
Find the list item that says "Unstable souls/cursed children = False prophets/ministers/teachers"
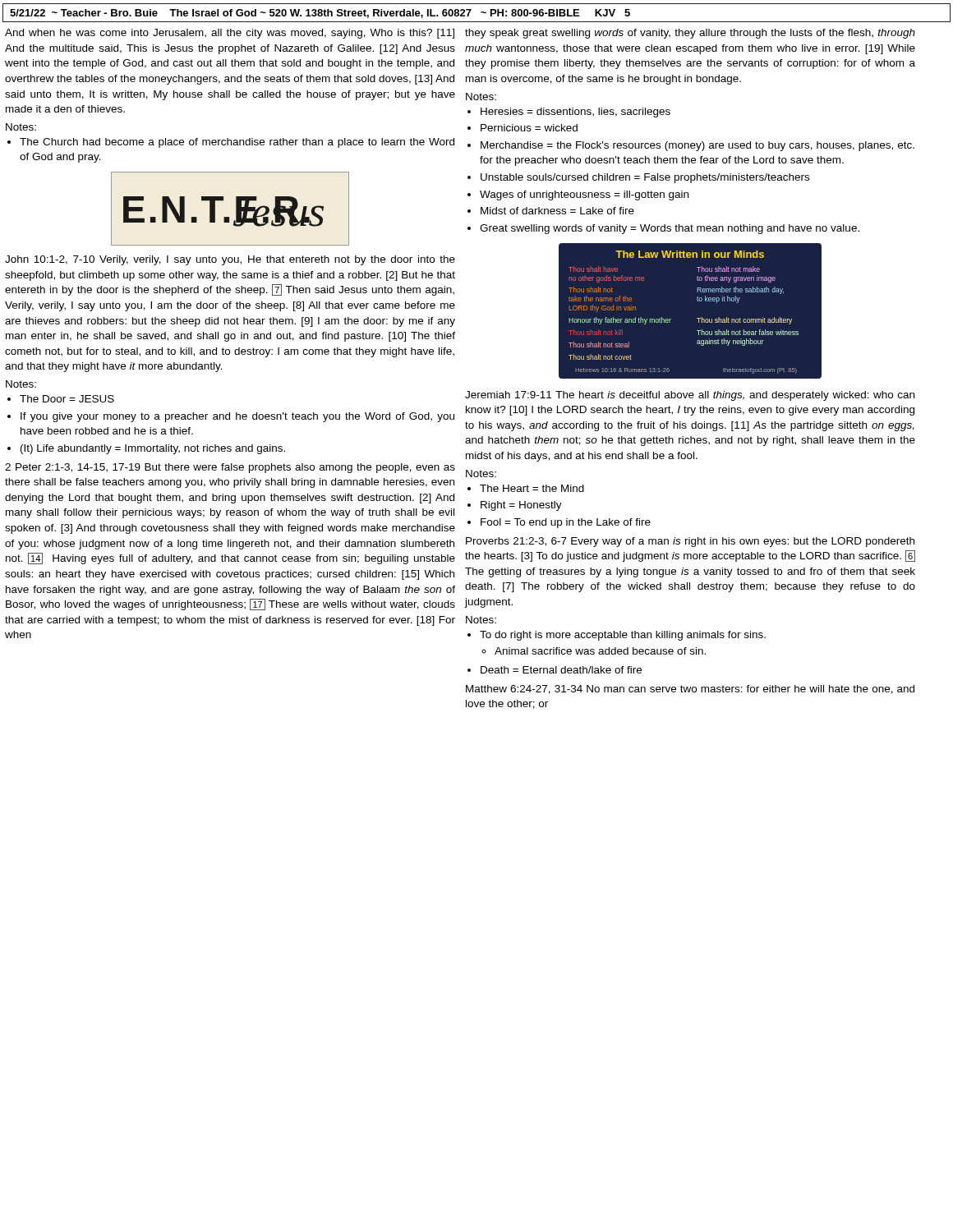(645, 177)
